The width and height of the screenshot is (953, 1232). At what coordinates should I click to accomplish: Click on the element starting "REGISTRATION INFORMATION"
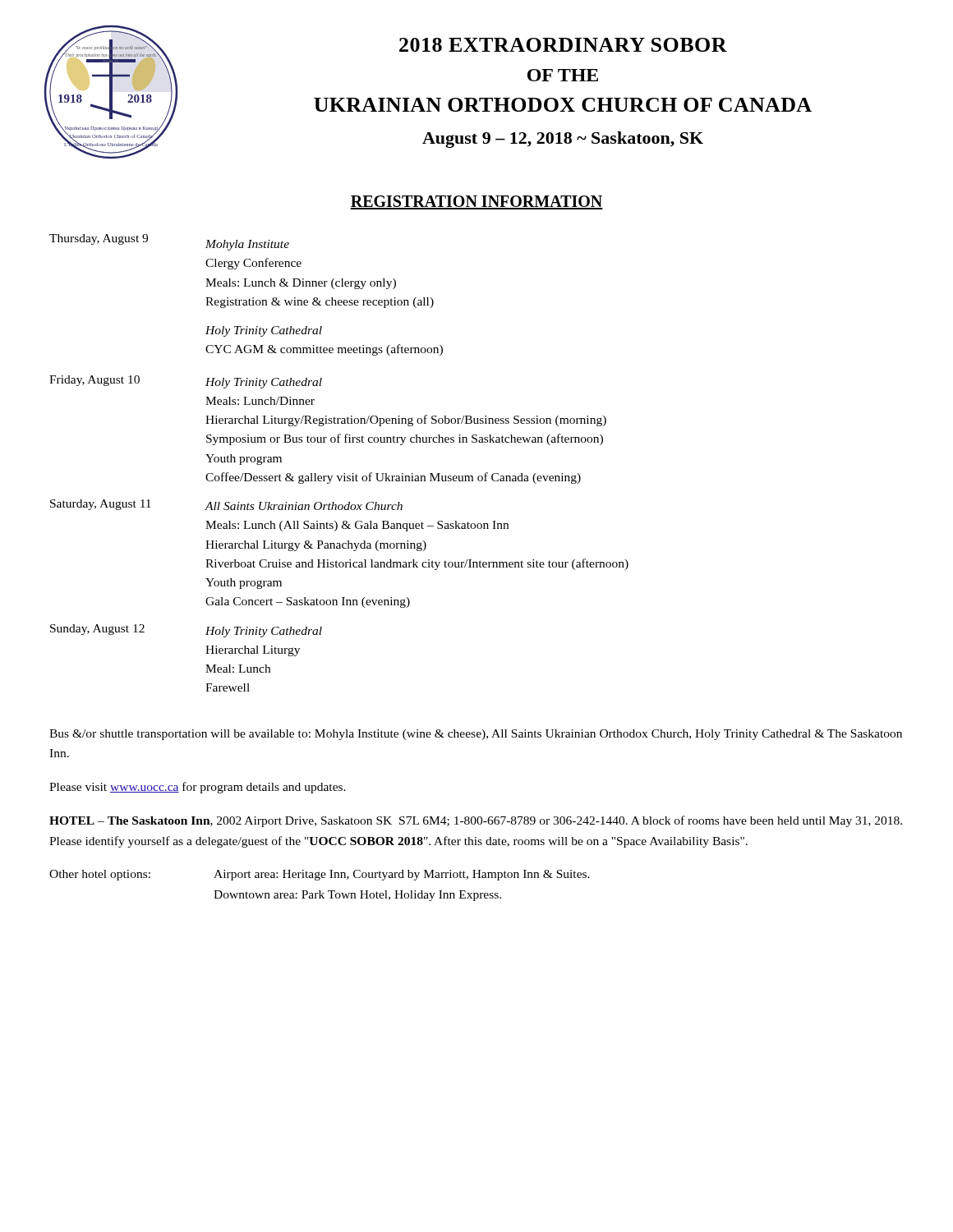(x=476, y=201)
